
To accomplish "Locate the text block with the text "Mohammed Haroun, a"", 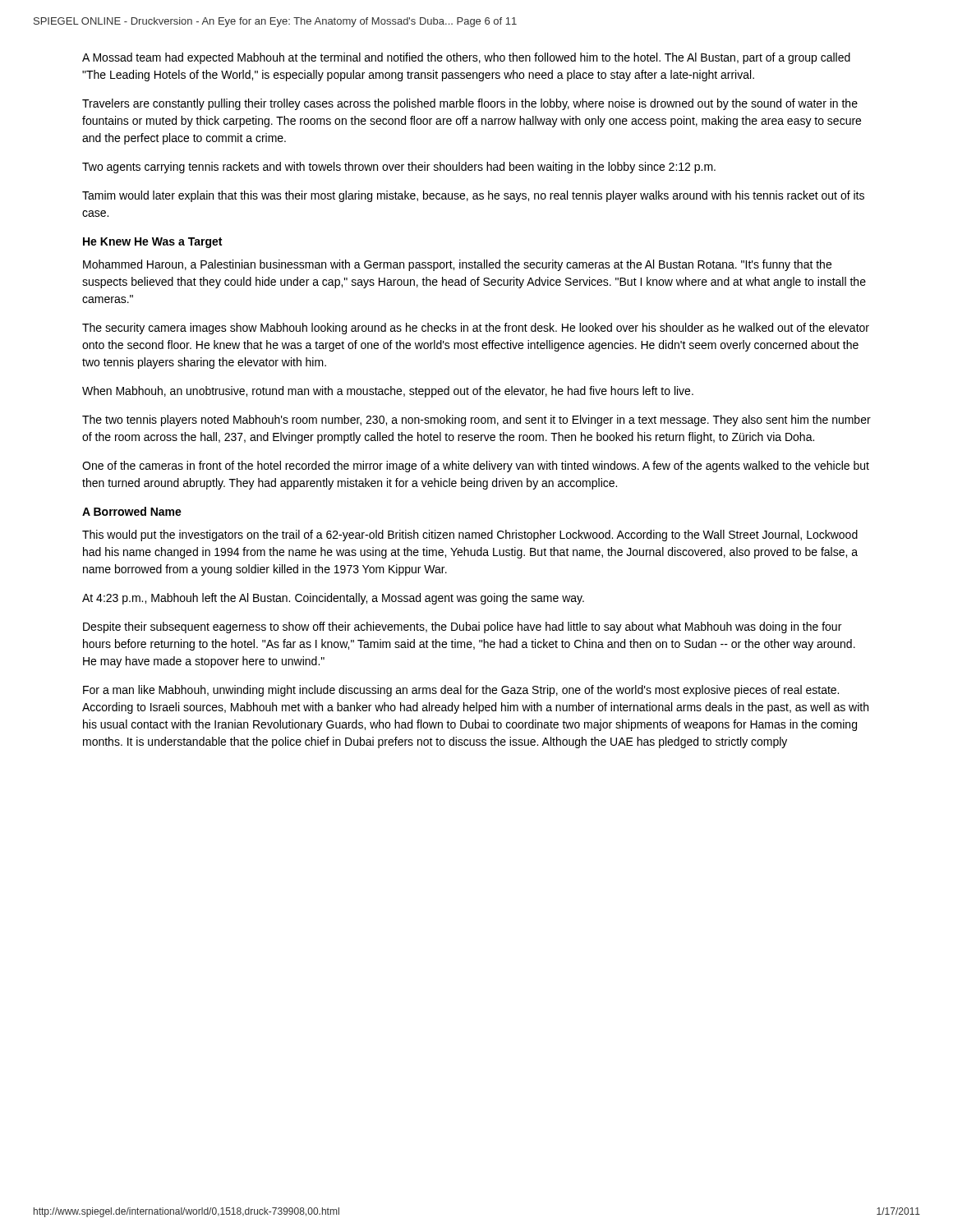I will click(474, 282).
